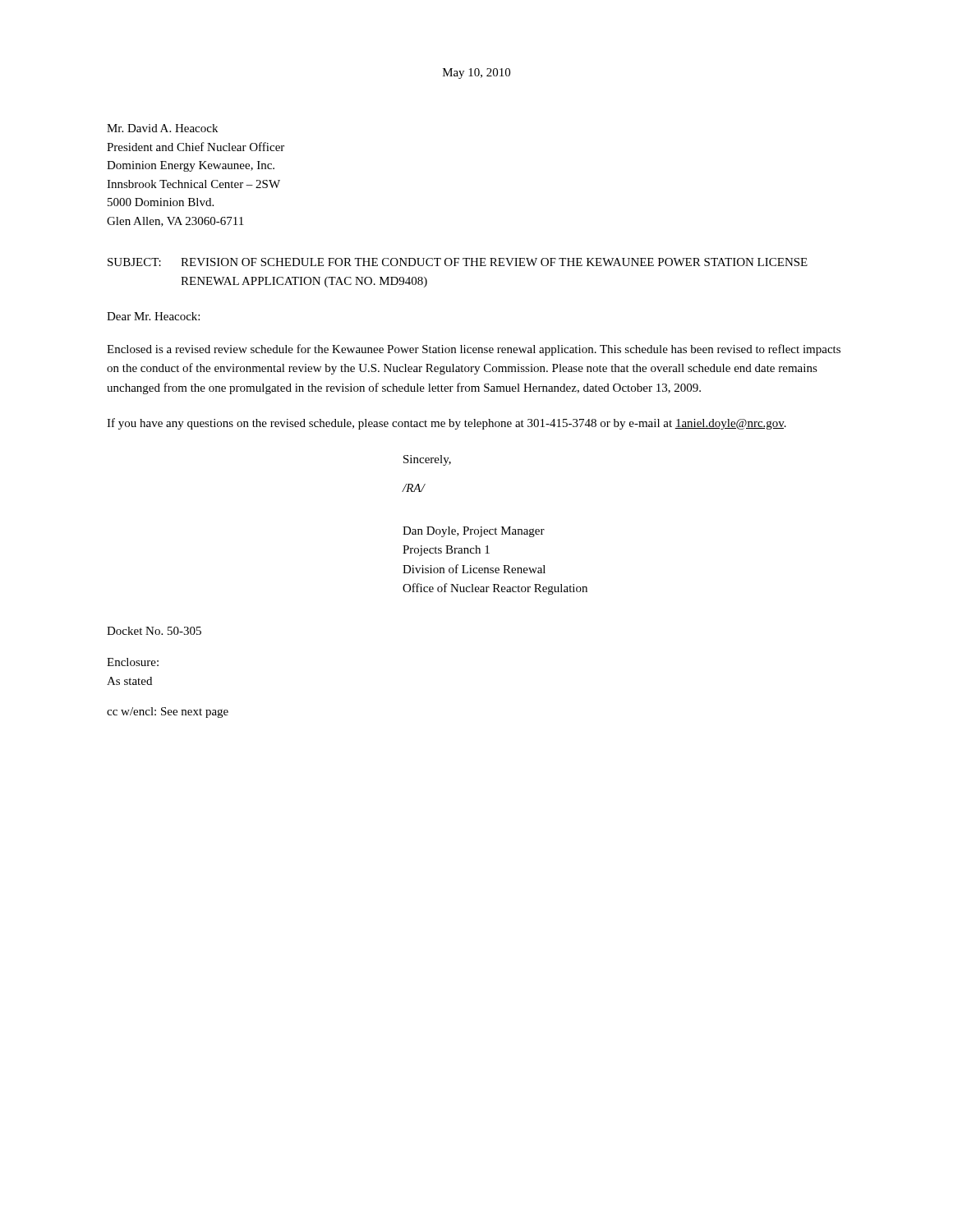Find the text block with the text "cc w/encl: See next"
This screenshot has width=953, height=1232.
pyautogui.click(x=168, y=711)
